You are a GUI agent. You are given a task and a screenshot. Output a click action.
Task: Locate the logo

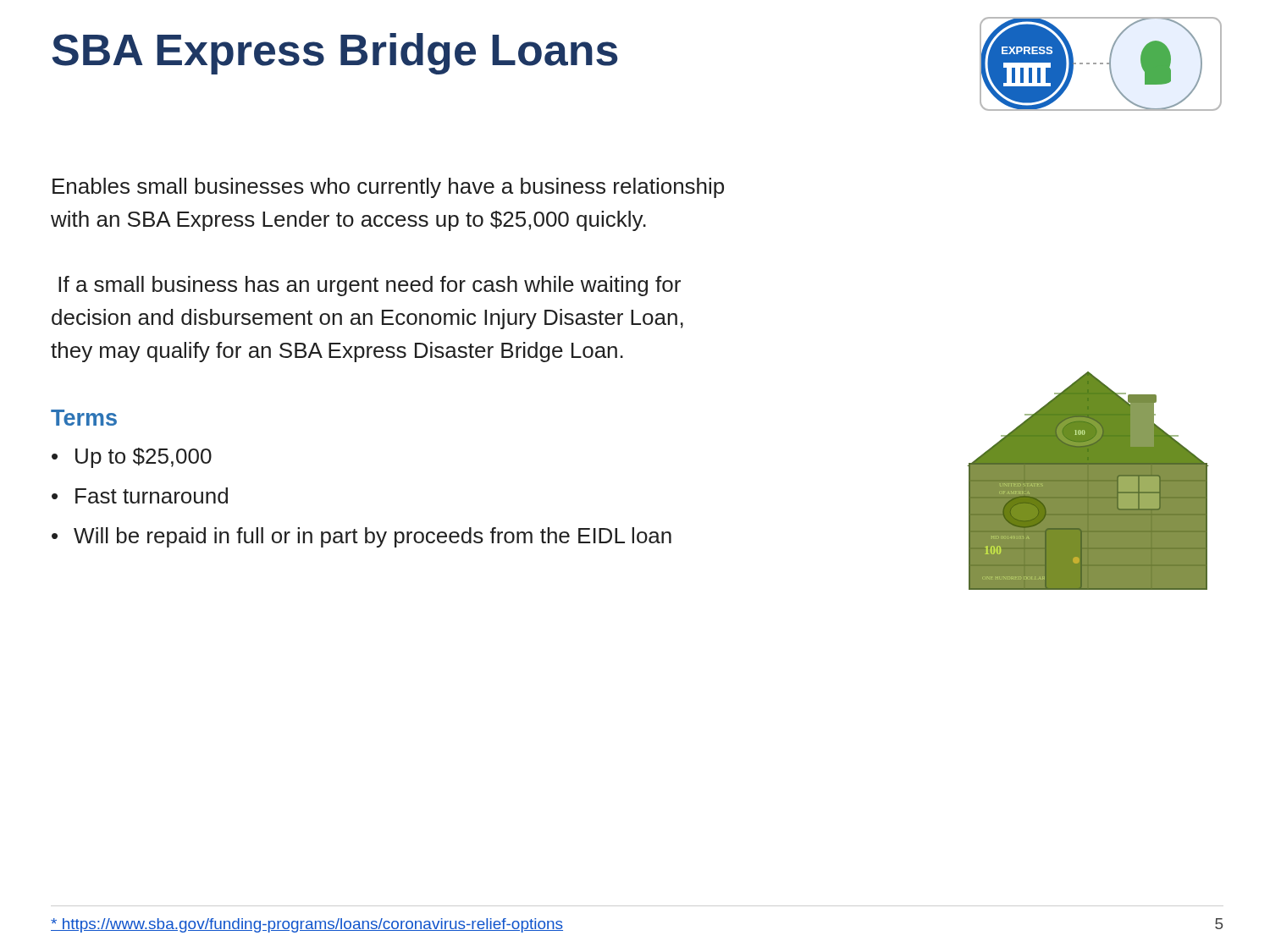(1101, 64)
